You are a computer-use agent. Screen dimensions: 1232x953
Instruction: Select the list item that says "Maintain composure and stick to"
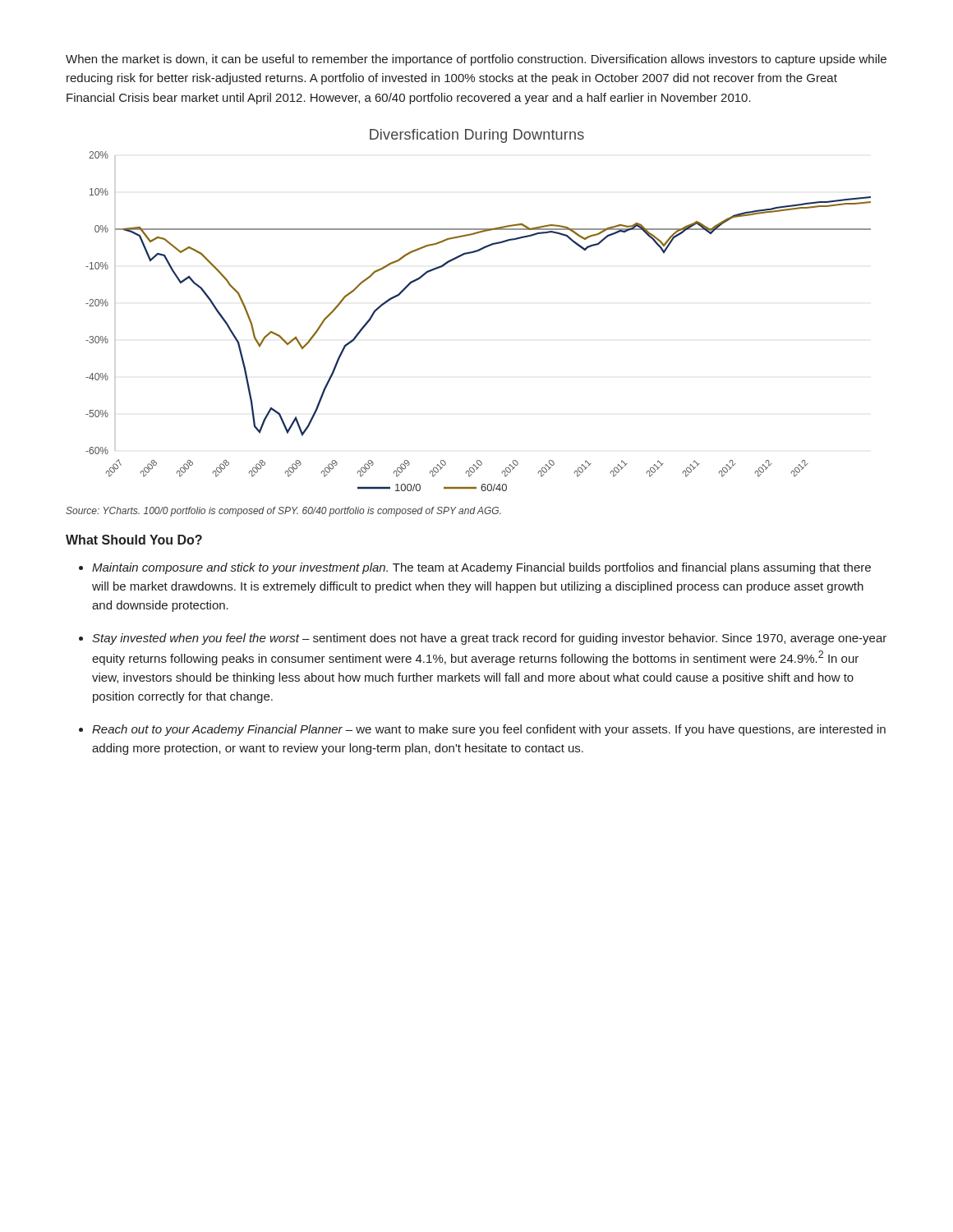482,586
